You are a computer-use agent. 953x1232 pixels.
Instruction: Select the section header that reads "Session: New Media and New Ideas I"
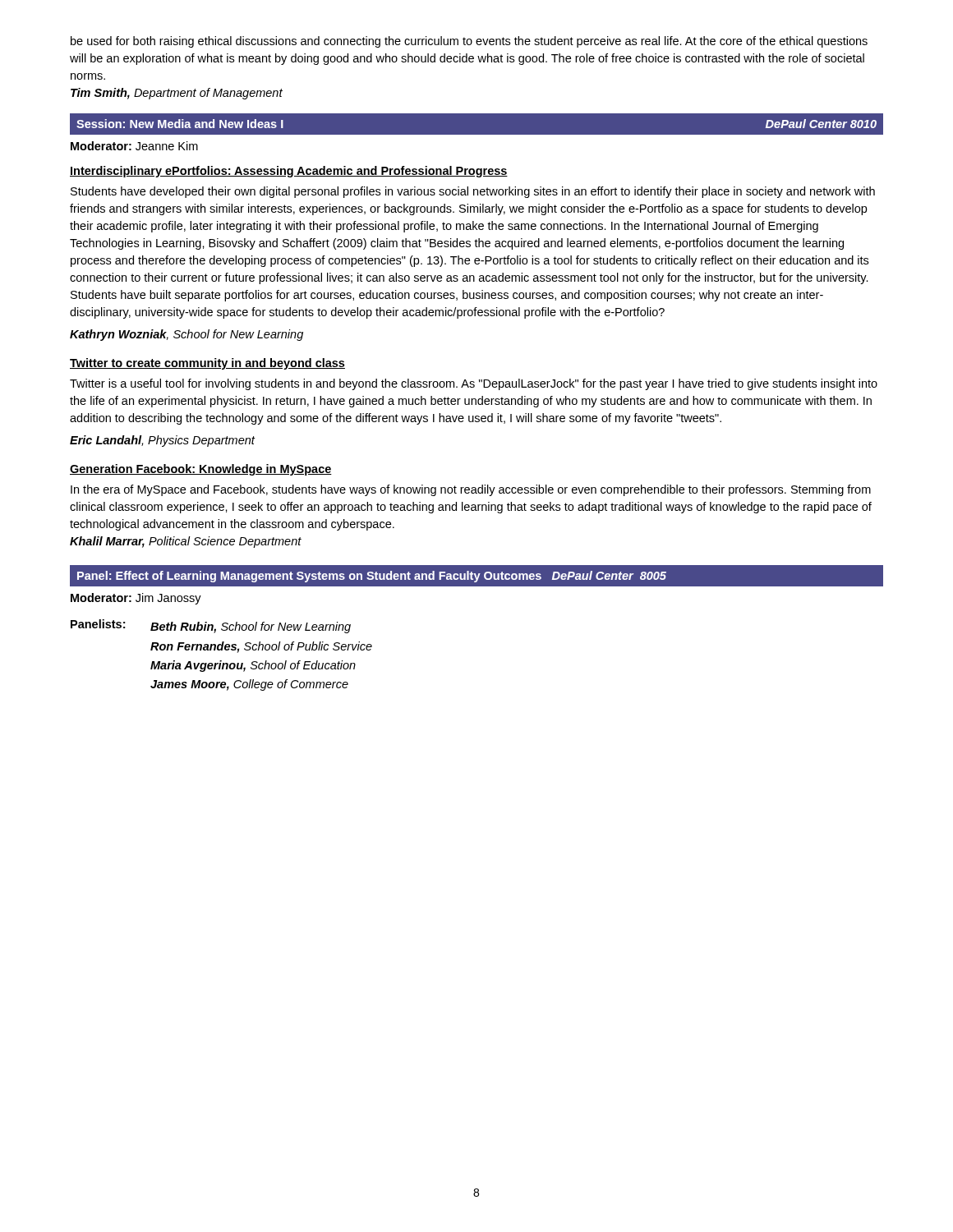(476, 124)
